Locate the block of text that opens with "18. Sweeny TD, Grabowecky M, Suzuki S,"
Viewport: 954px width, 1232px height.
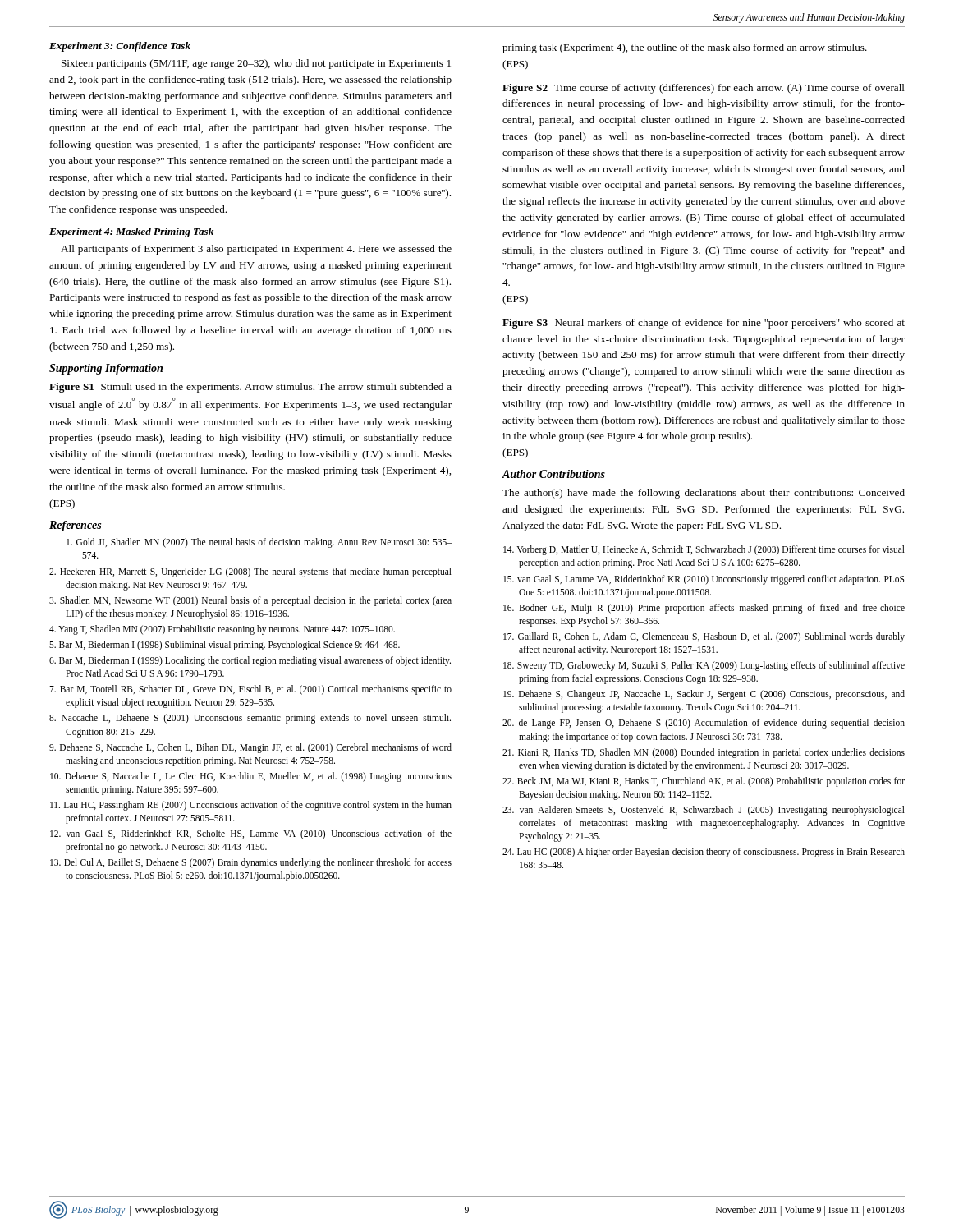704,672
